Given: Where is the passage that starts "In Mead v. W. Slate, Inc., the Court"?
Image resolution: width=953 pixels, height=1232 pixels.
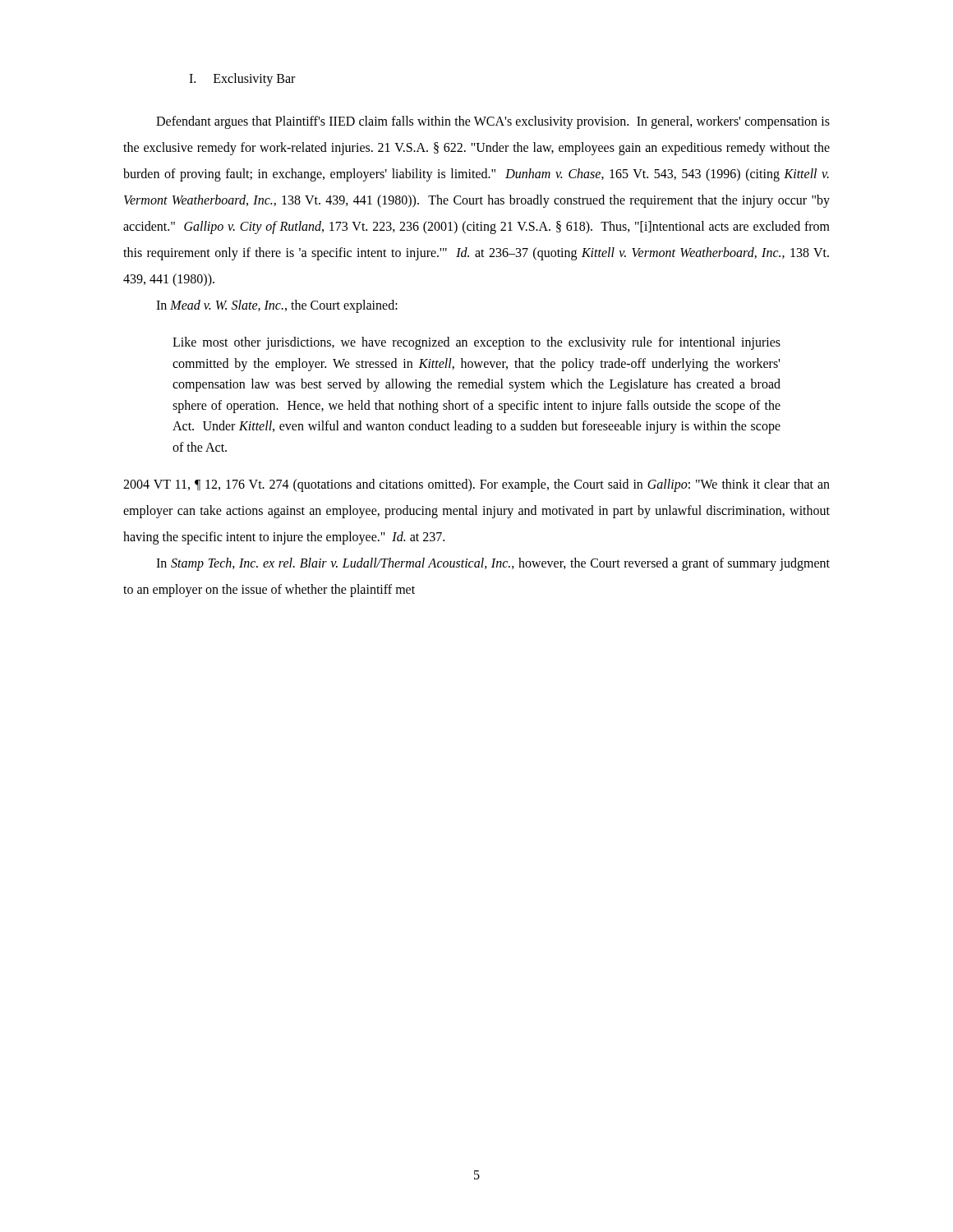Looking at the screenshot, I should (x=277, y=305).
